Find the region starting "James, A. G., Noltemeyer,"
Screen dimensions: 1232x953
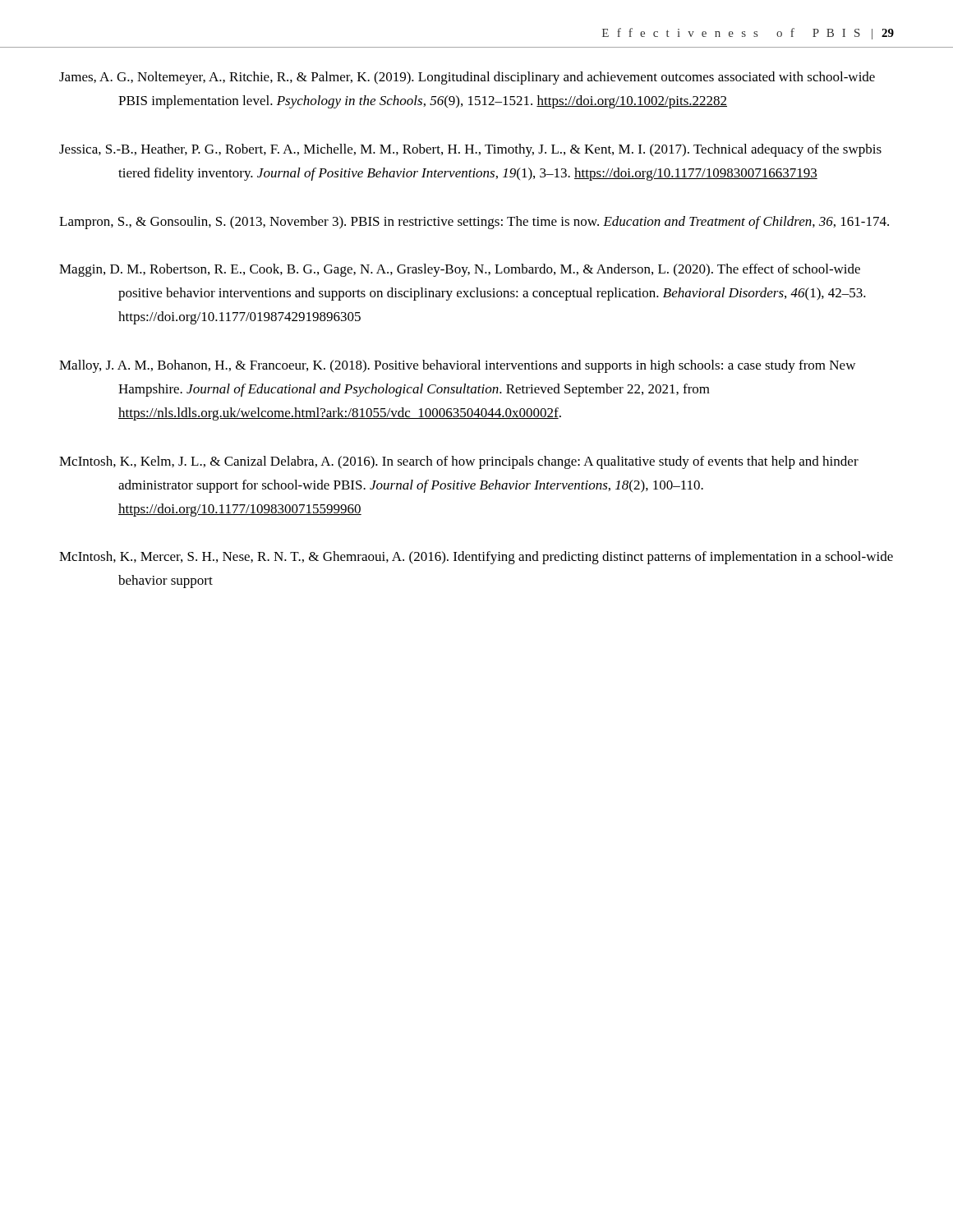467,89
